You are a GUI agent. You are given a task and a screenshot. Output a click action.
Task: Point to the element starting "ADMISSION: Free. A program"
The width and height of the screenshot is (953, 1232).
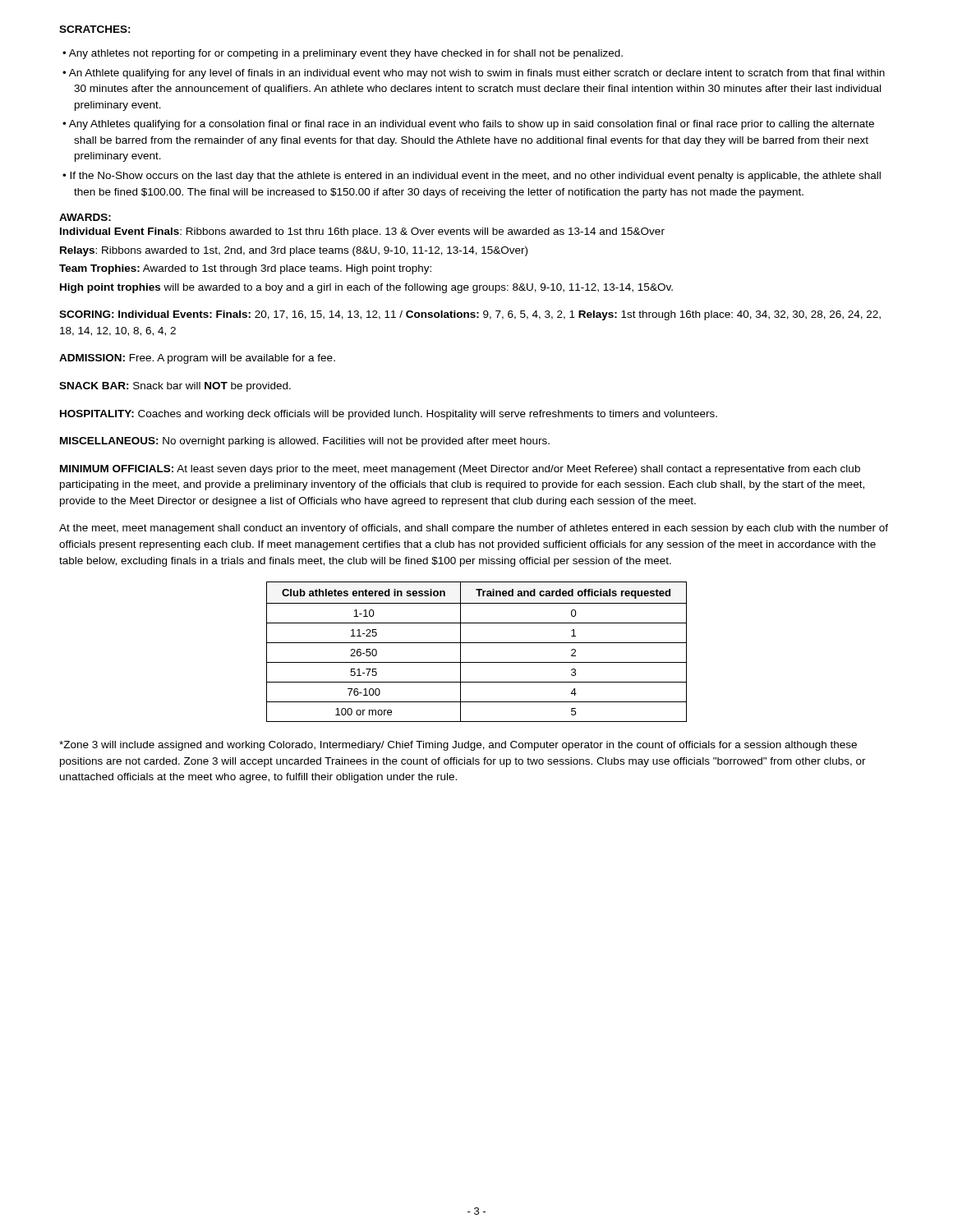coord(197,359)
